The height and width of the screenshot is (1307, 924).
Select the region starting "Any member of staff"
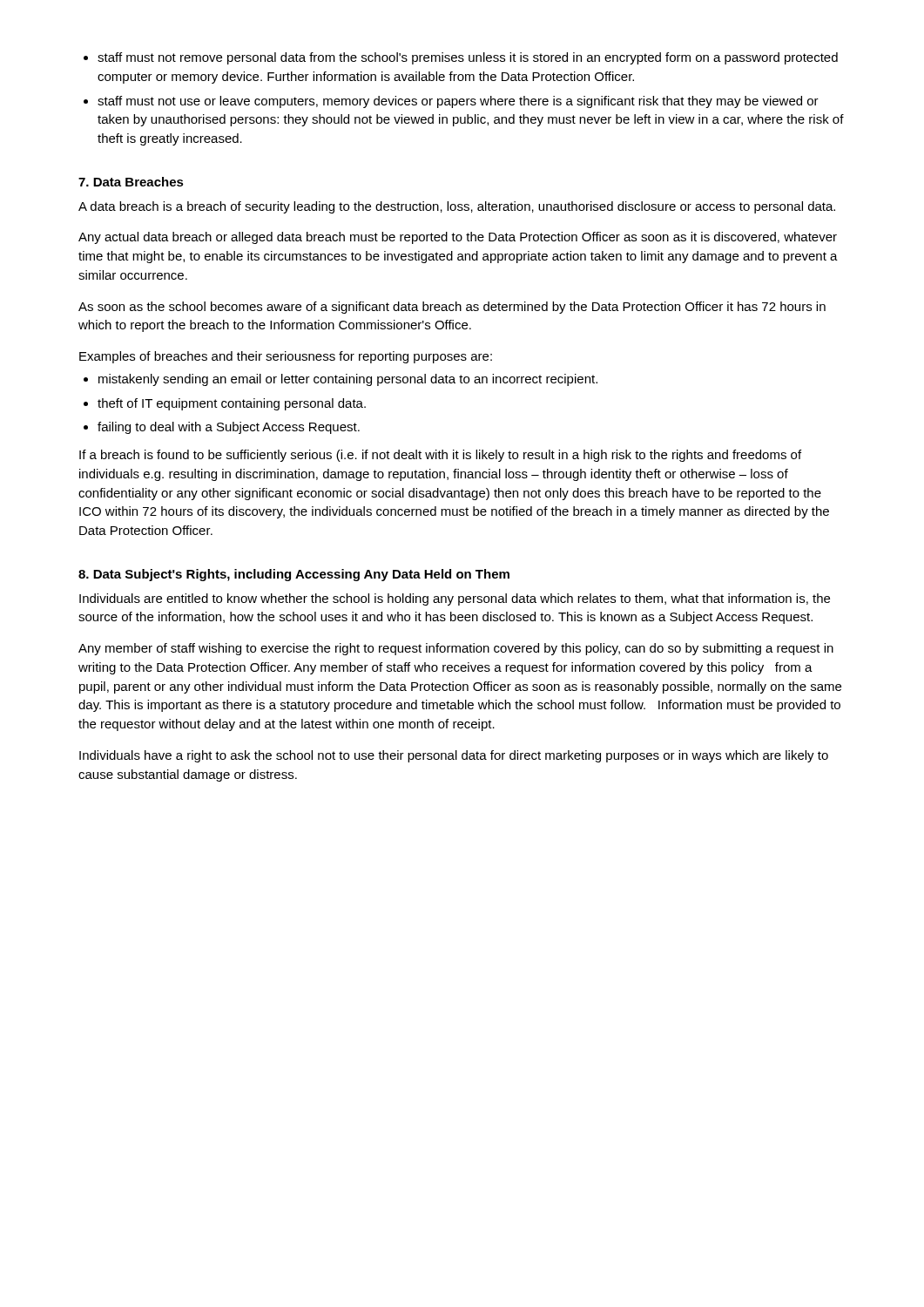tap(462, 686)
